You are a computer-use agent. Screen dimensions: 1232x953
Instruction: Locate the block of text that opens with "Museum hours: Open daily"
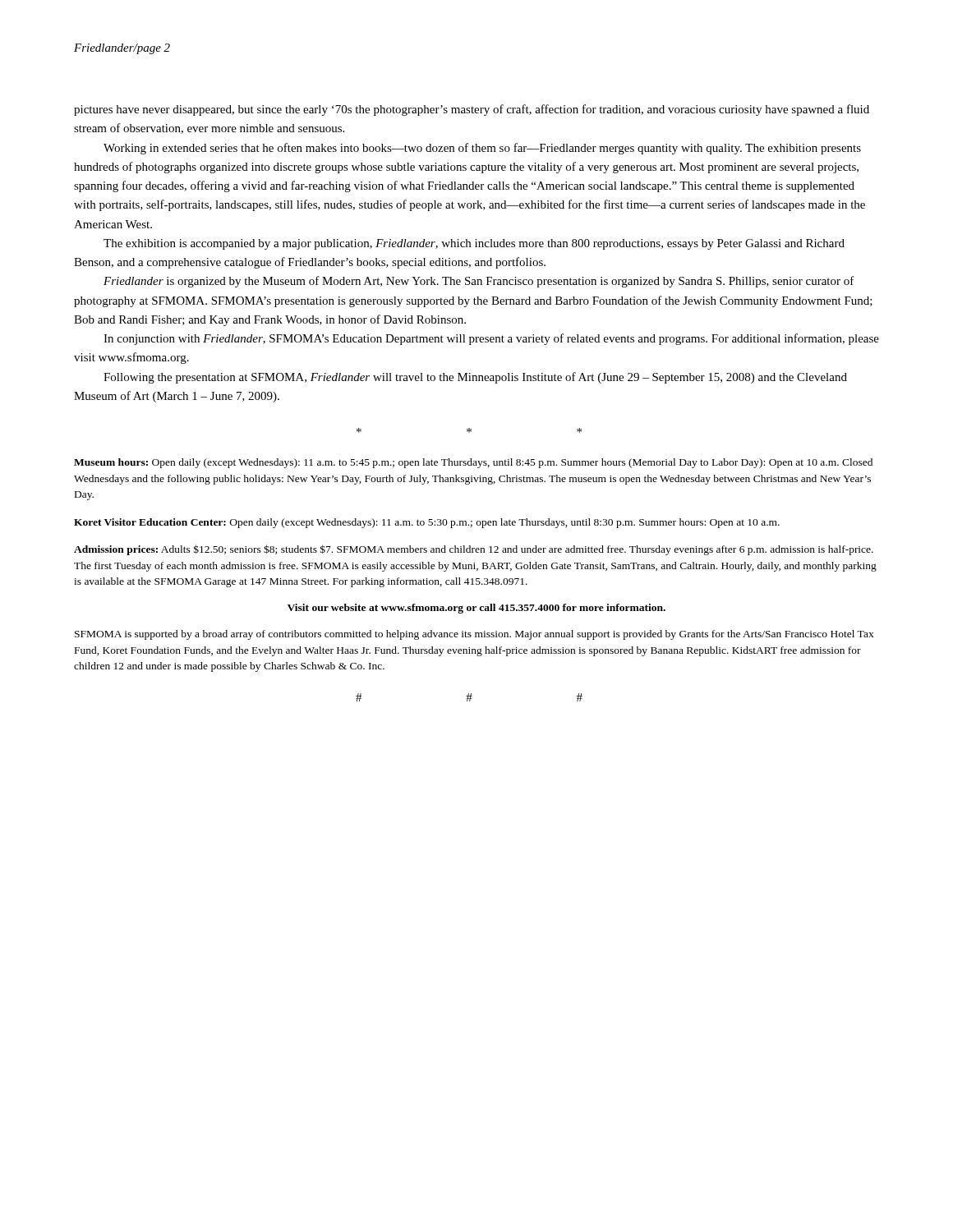coord(473,478)
